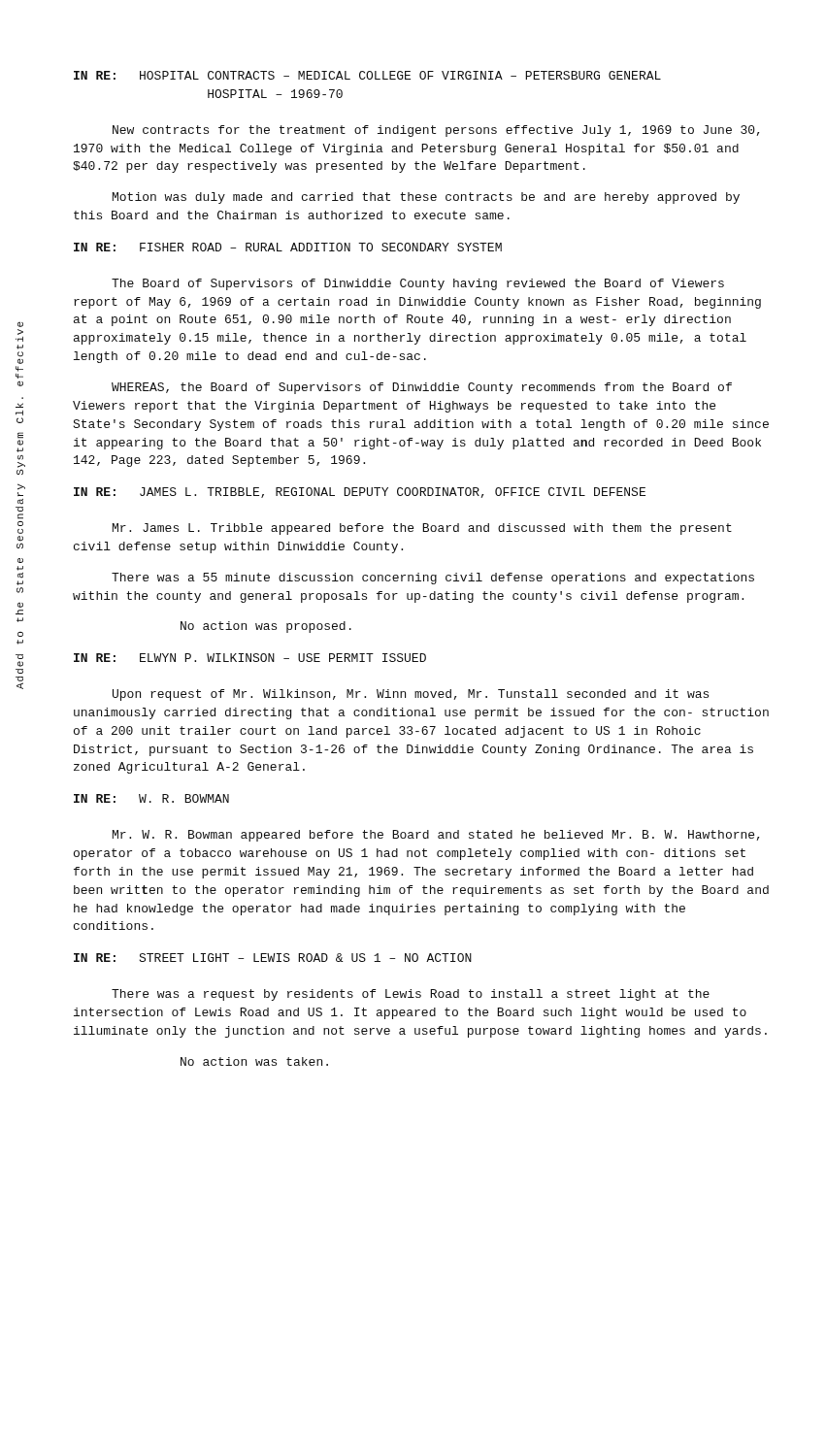Where is the passage that starts "There was a 55"?
Screen dimensions: 1456x826
pos(423,588)
